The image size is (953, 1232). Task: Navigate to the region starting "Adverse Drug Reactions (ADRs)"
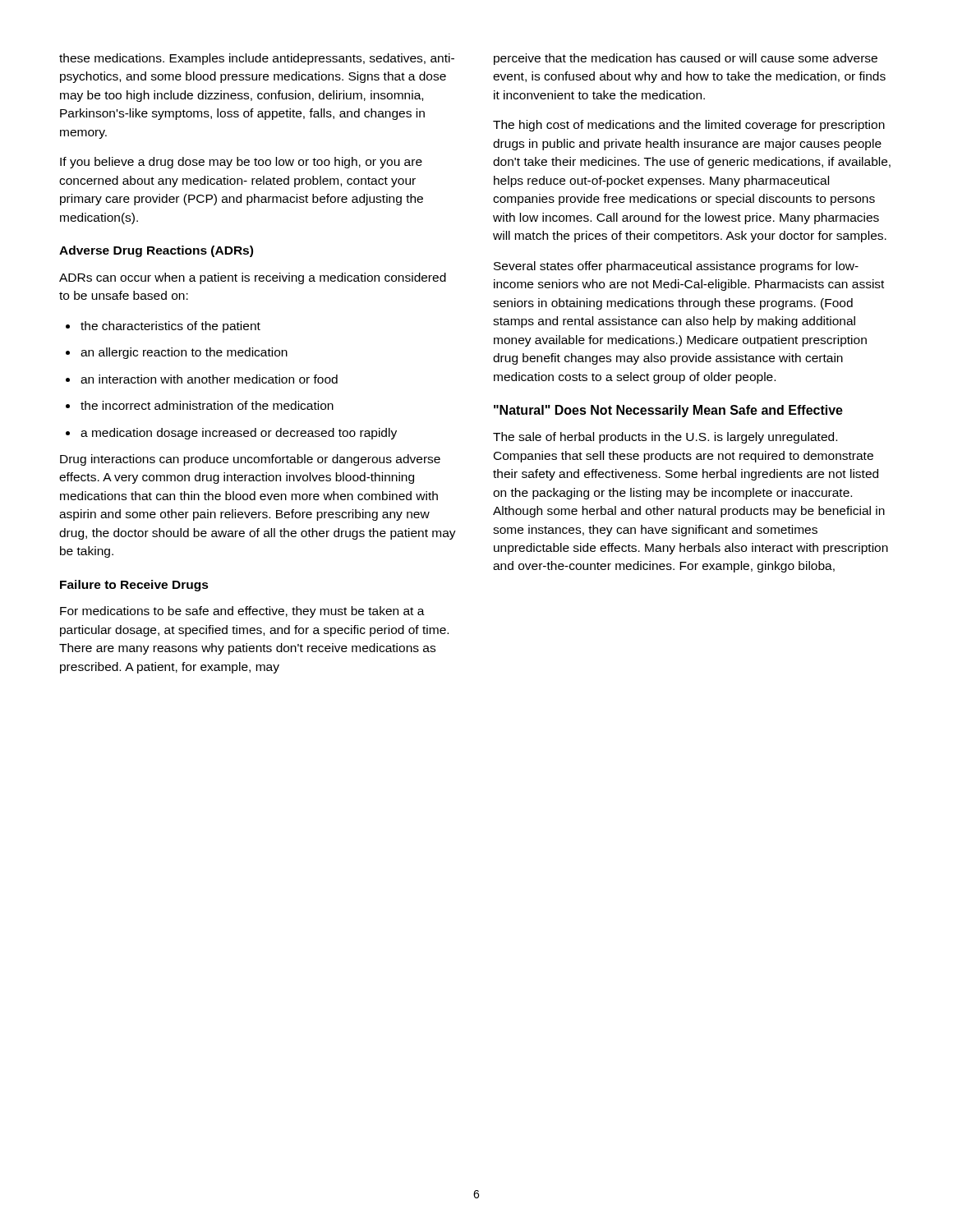pyautogui.click(x=260, y=251)
